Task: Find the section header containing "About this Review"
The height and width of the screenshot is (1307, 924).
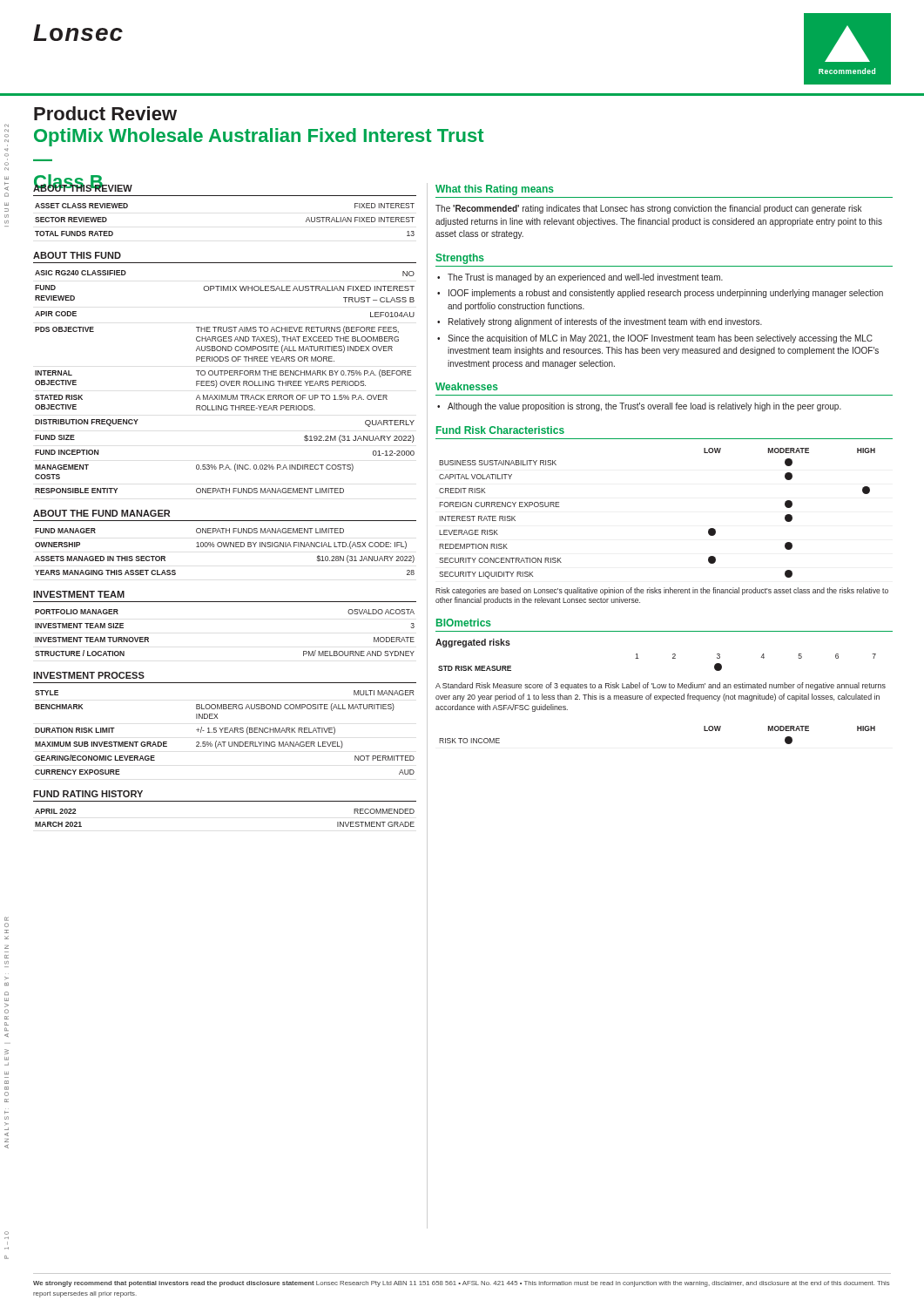Action: [x=83, y=188]
